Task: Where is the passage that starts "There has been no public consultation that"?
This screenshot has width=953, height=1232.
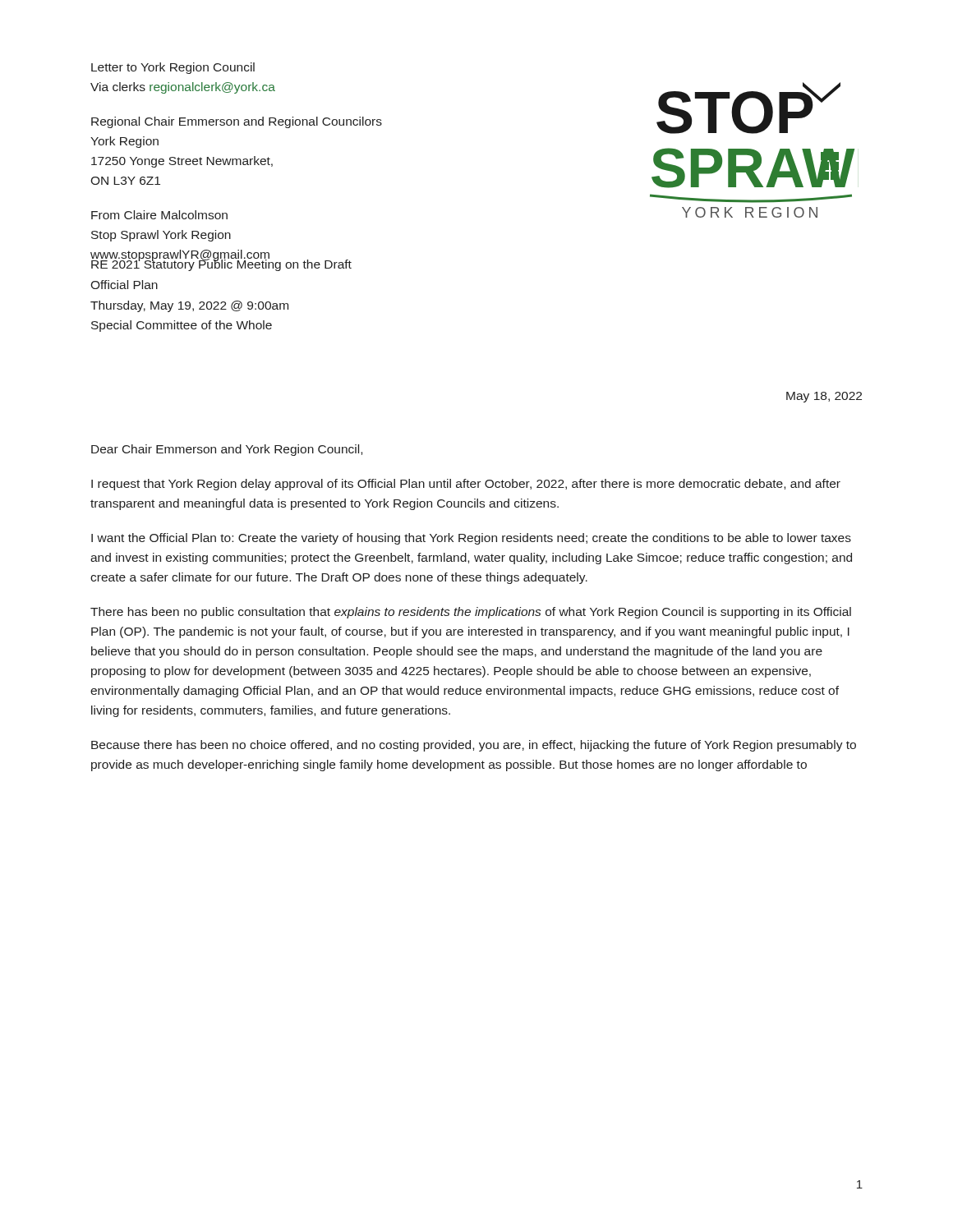Action: coord(476,661)
